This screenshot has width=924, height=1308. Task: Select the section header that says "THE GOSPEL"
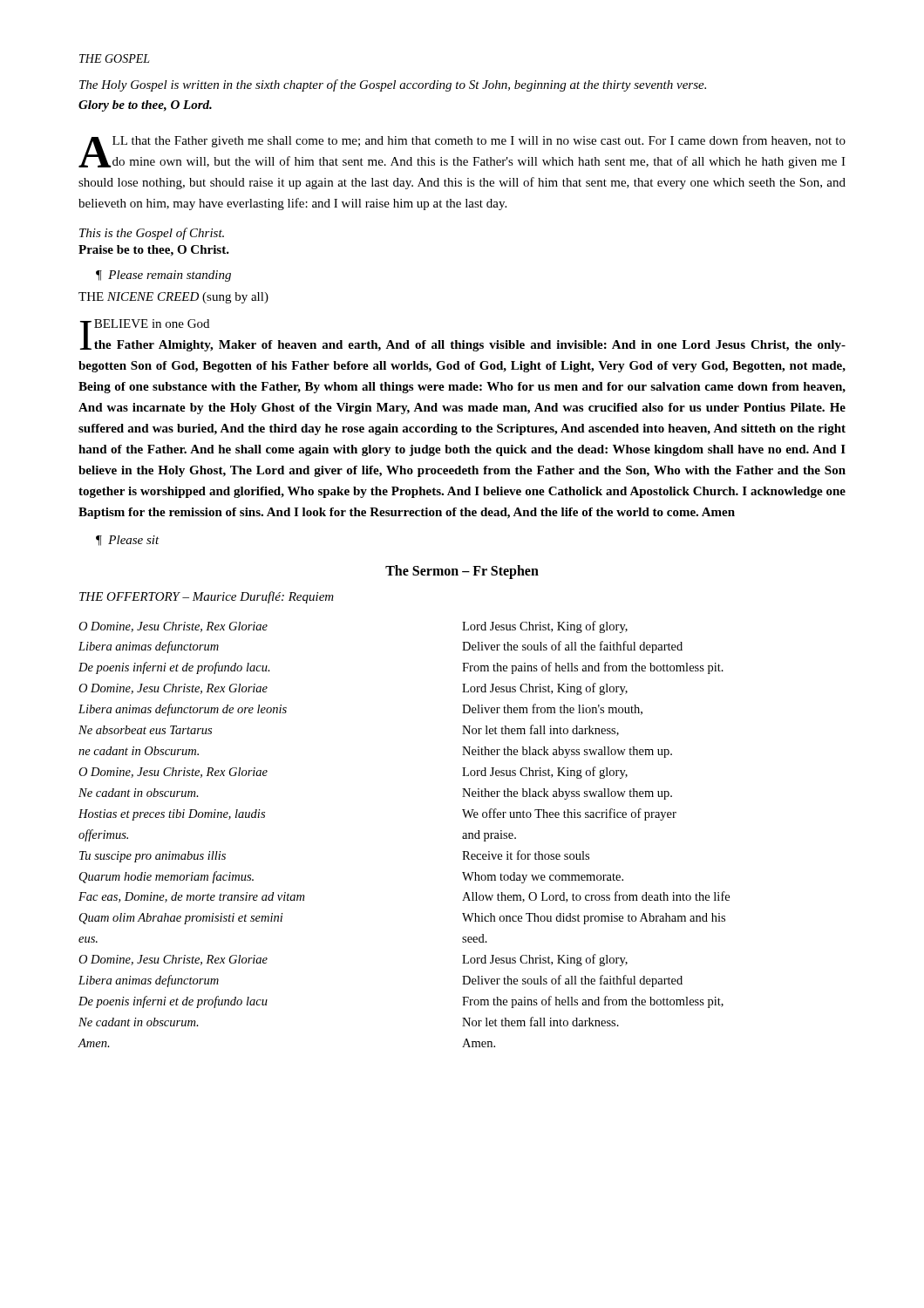click(x=114, y=59)
